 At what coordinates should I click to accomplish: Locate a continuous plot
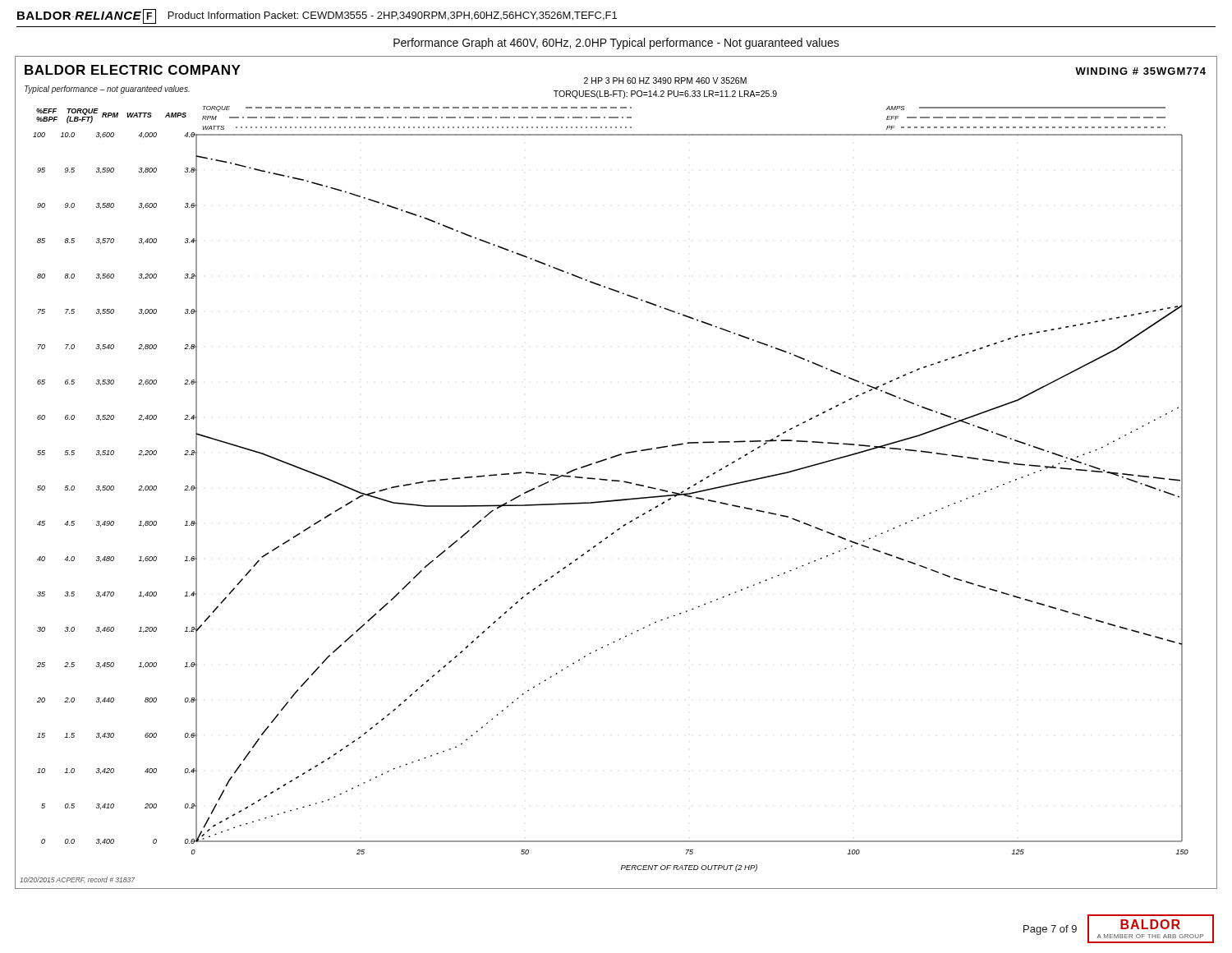coord(616,472)
